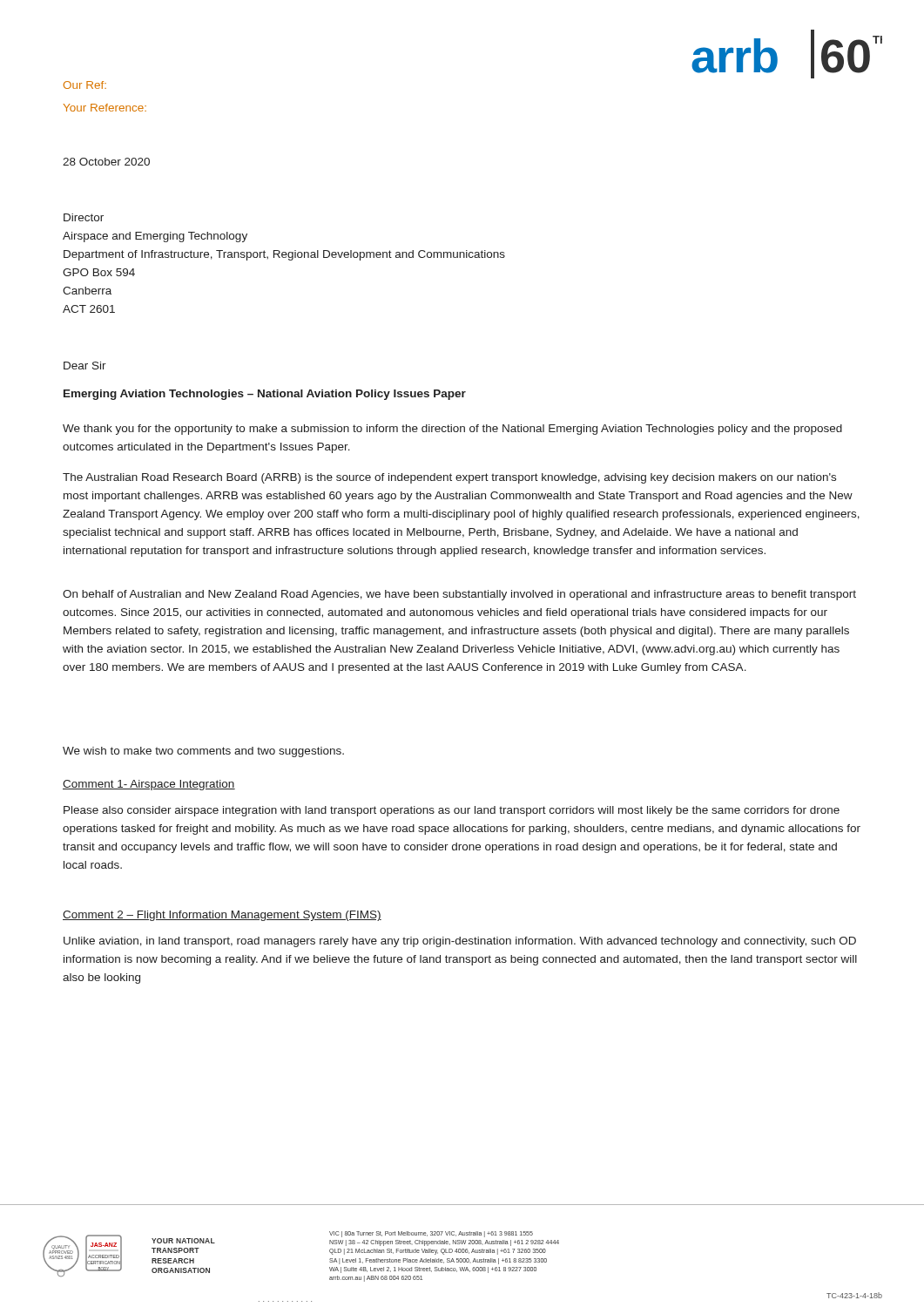Find the block on this page that starts "We wish to make two comments and"
This screenshot has width=924, height=1307.
pos(204,751)
